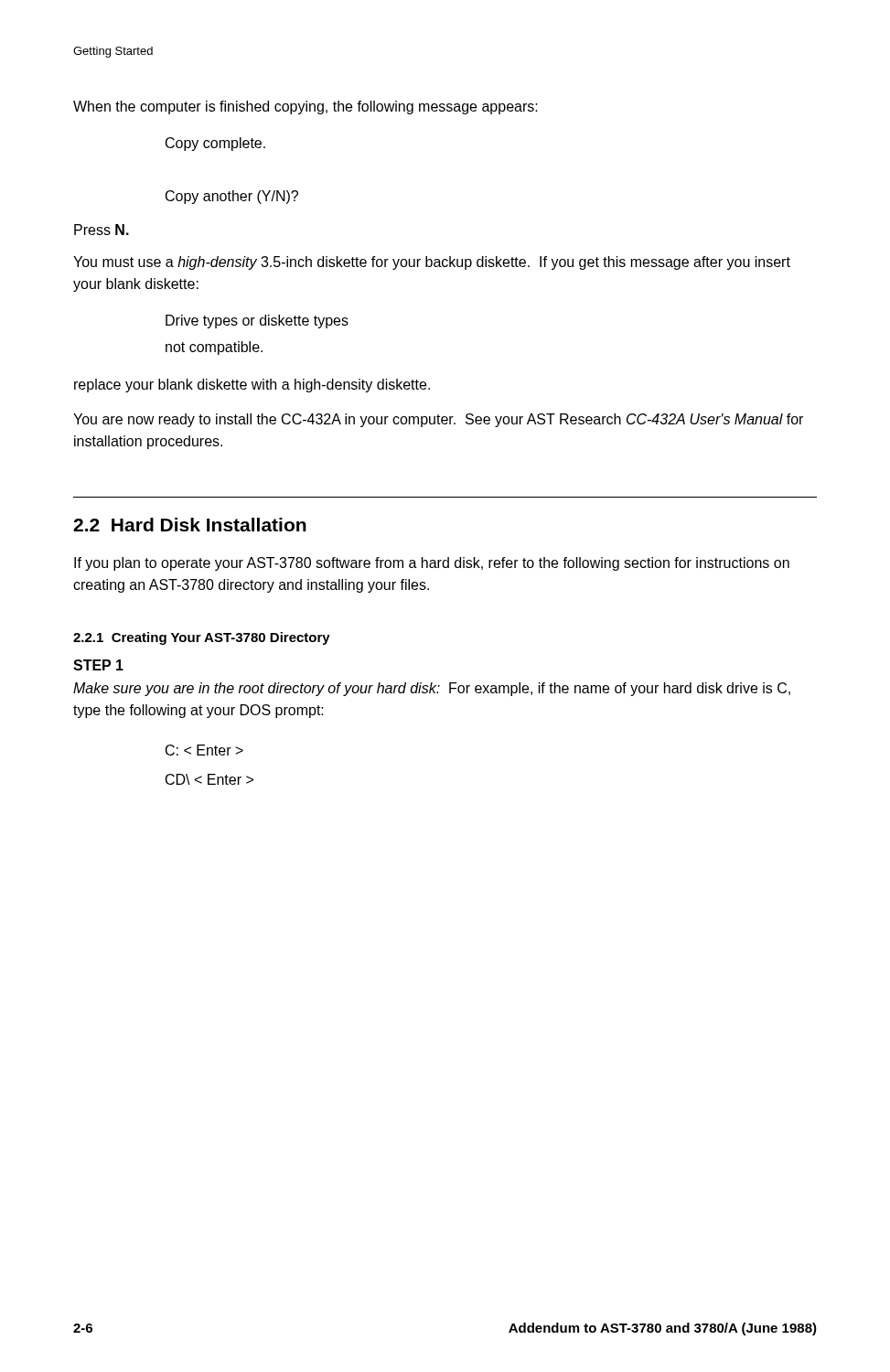Where is the passage that starts "You must use a high-density"?
The image size is (890, 1372).
click(x=432, y=273)
